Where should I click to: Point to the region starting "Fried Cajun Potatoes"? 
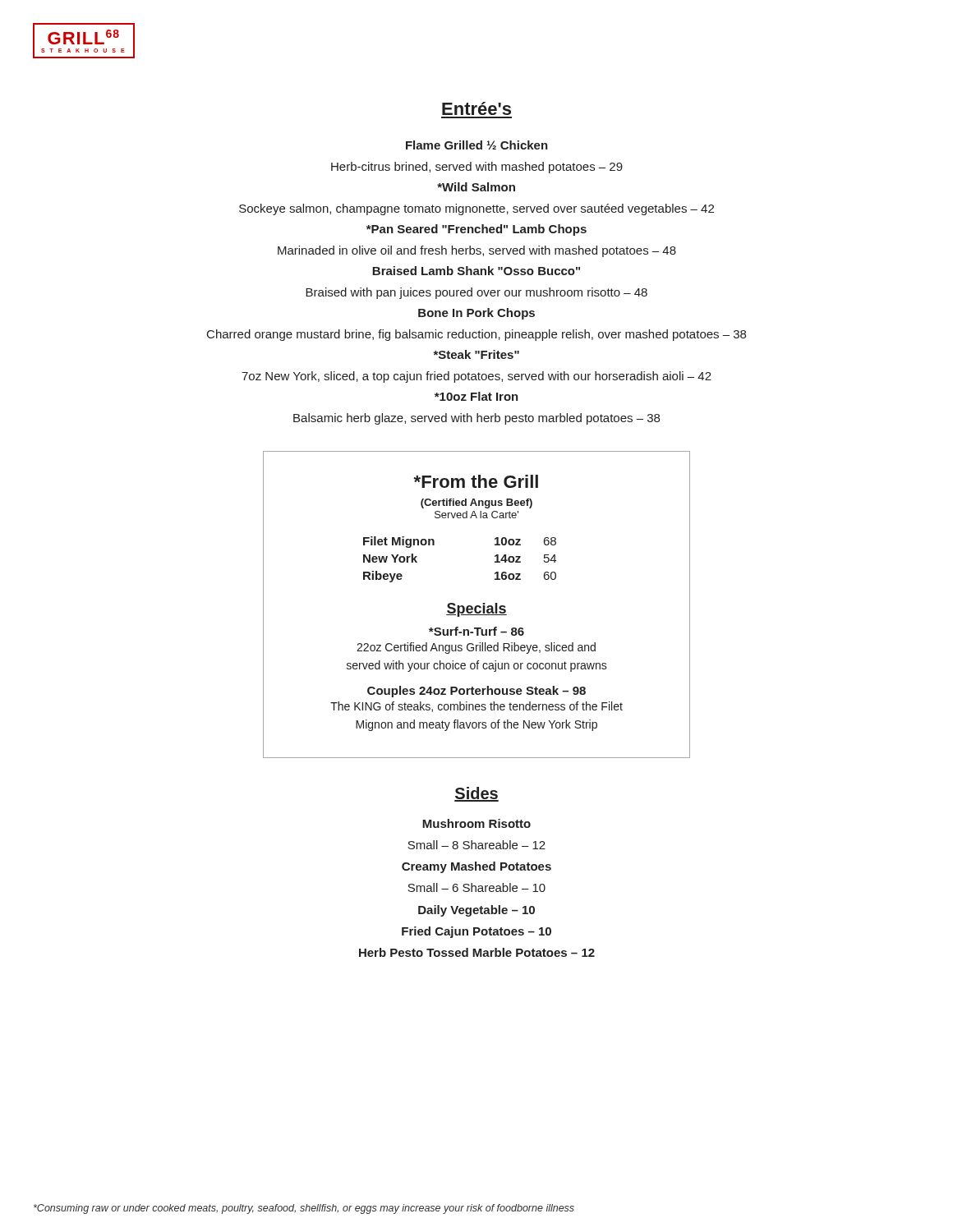(x=476, y=931)
